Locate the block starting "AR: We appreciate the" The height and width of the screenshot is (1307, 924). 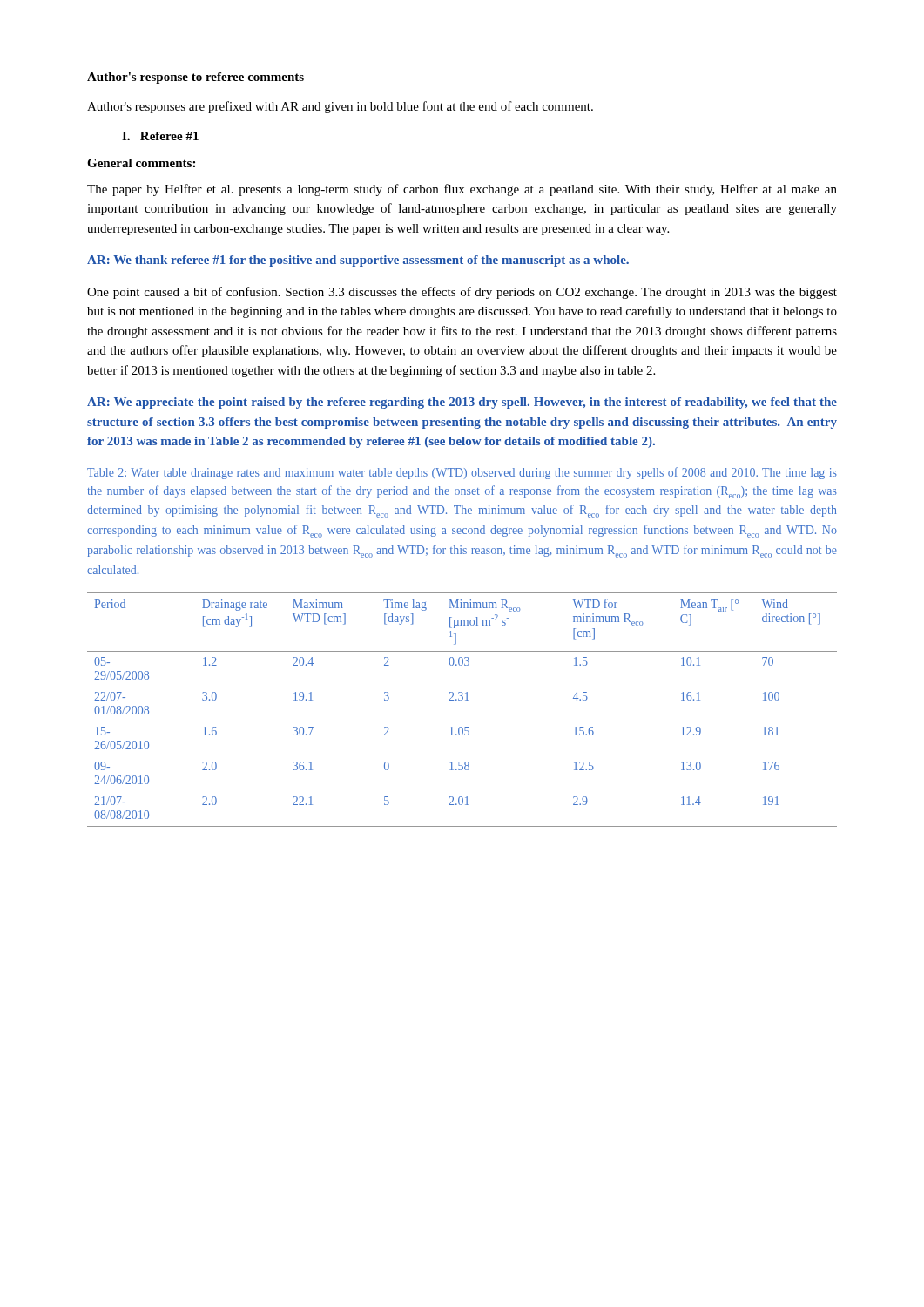pyautogui.click(x=462, y=421)
